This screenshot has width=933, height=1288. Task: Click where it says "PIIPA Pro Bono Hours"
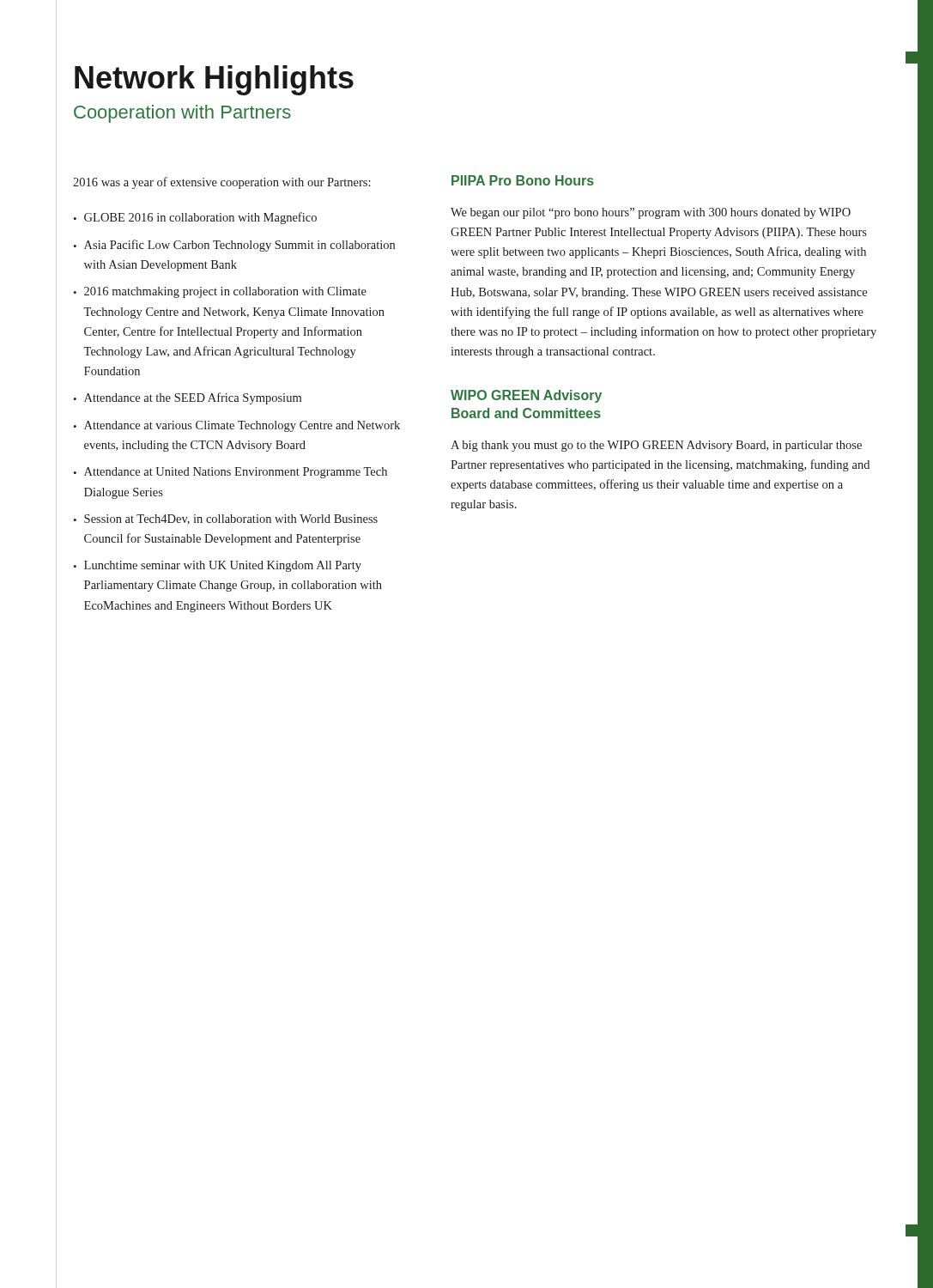[523, 180]
